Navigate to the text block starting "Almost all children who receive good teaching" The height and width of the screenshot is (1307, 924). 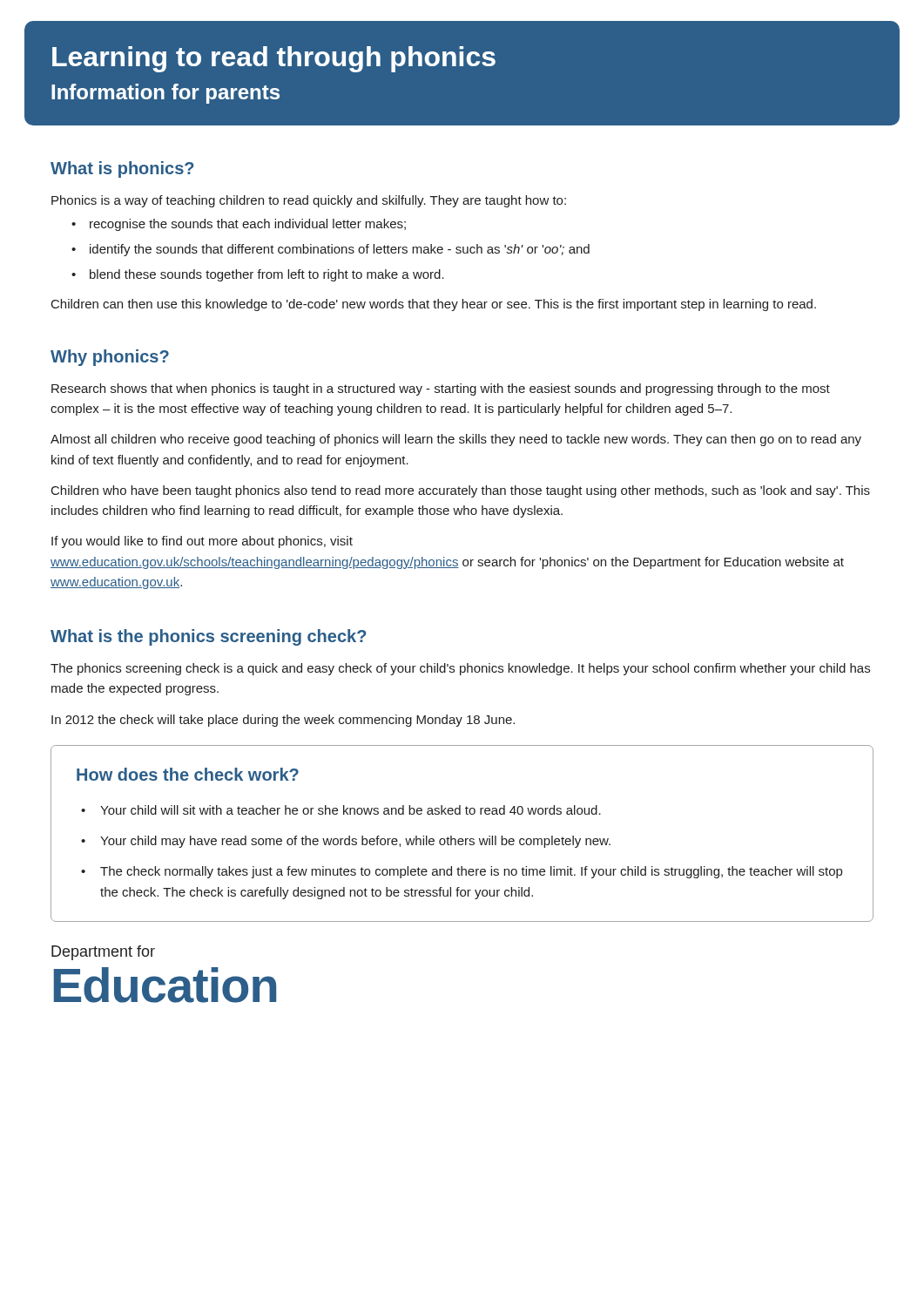[456, 449]
